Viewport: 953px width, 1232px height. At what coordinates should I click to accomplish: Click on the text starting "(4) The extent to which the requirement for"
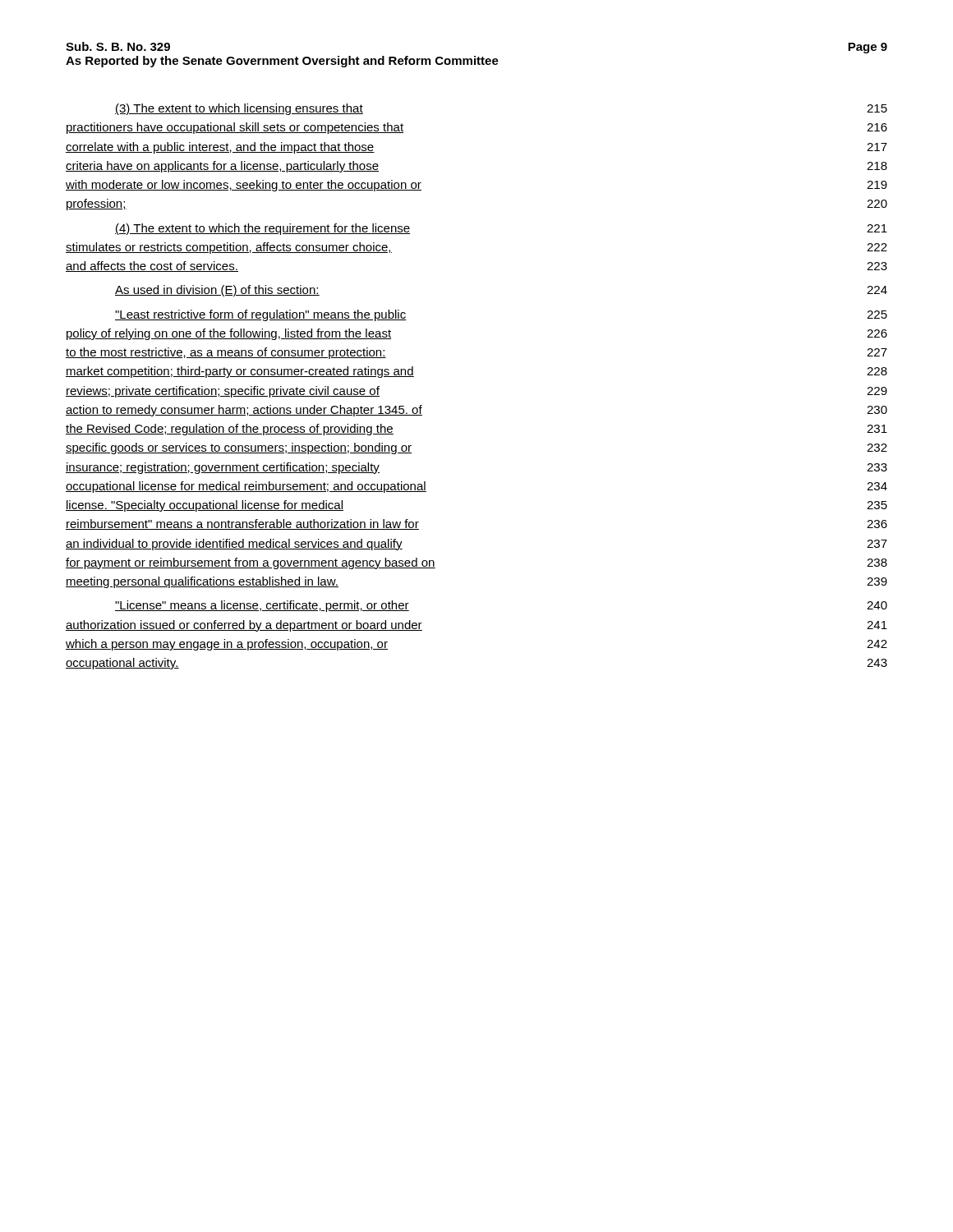[x=197, y=229]
